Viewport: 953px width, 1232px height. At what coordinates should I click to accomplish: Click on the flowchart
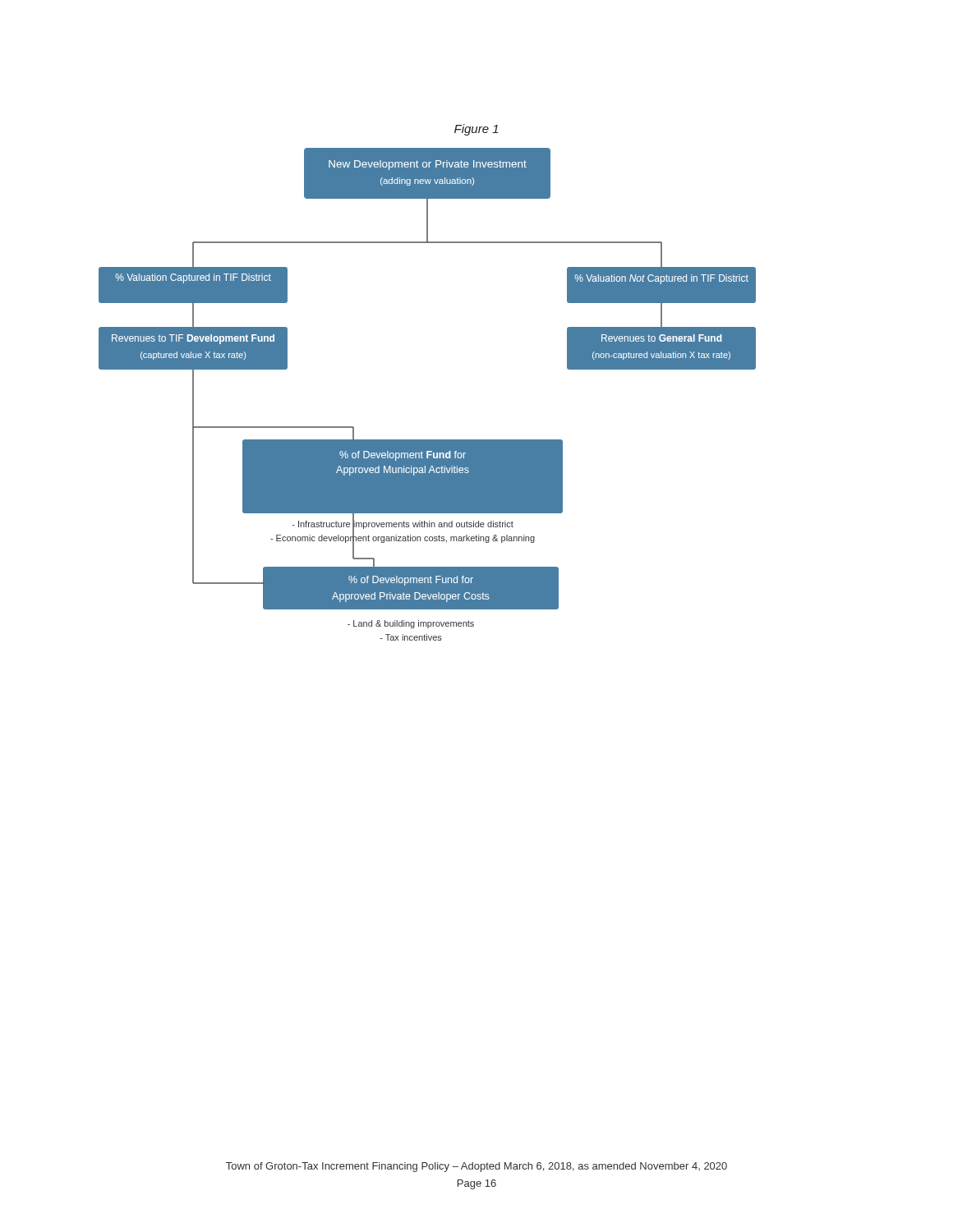(476, 435)
